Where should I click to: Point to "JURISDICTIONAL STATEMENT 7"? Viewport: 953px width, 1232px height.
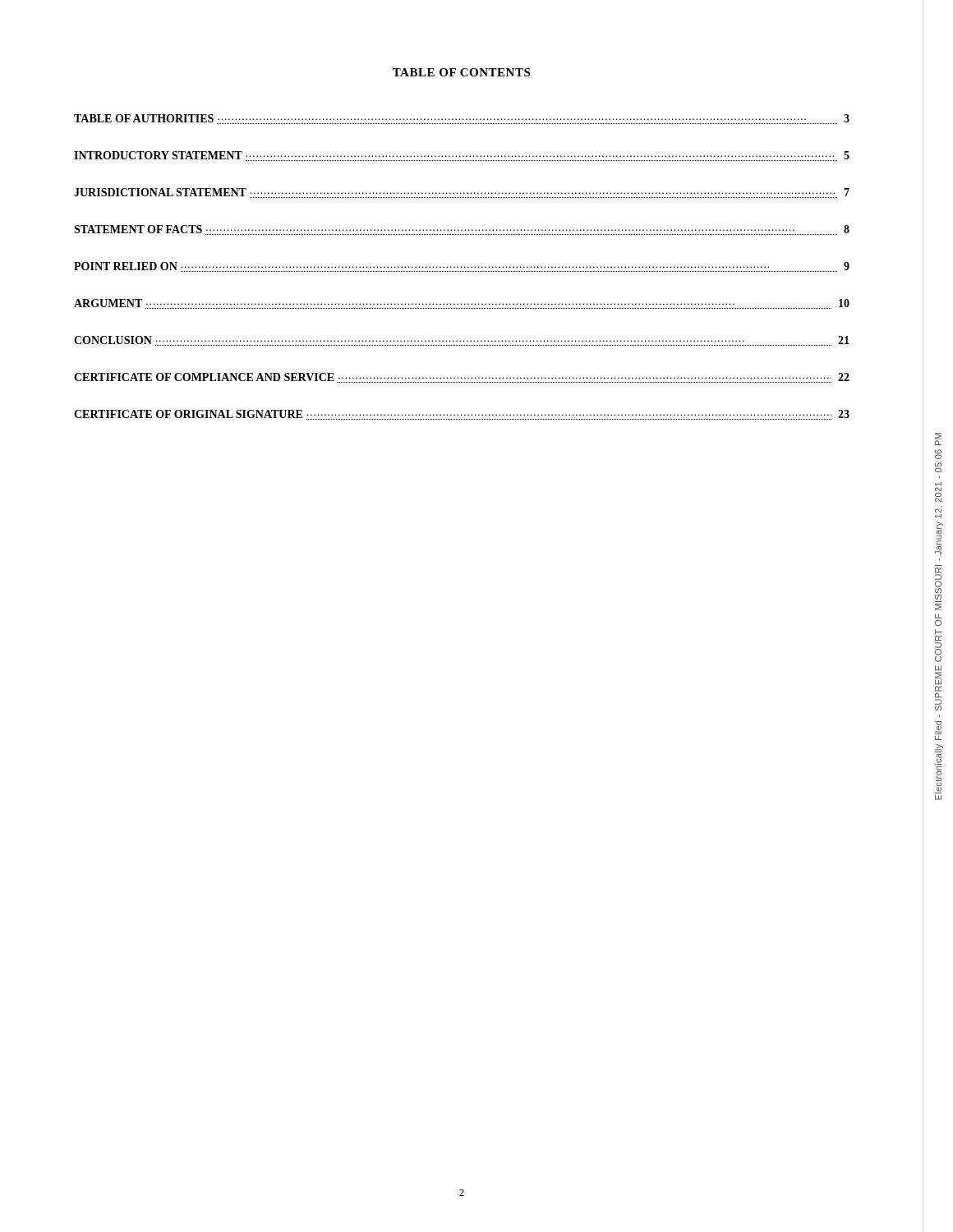(462, 193)
